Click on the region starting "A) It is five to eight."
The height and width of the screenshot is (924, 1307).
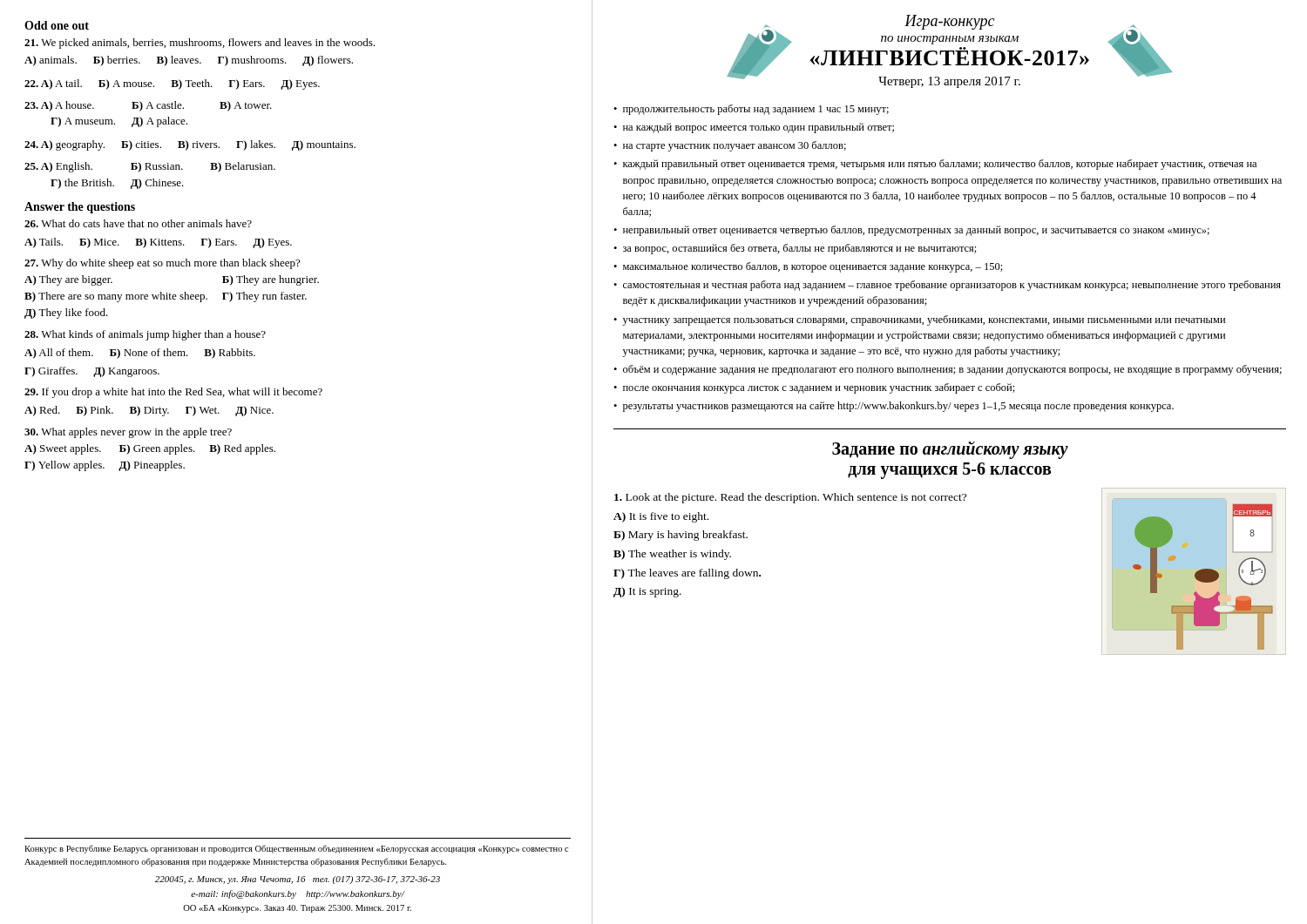point(661,516)
